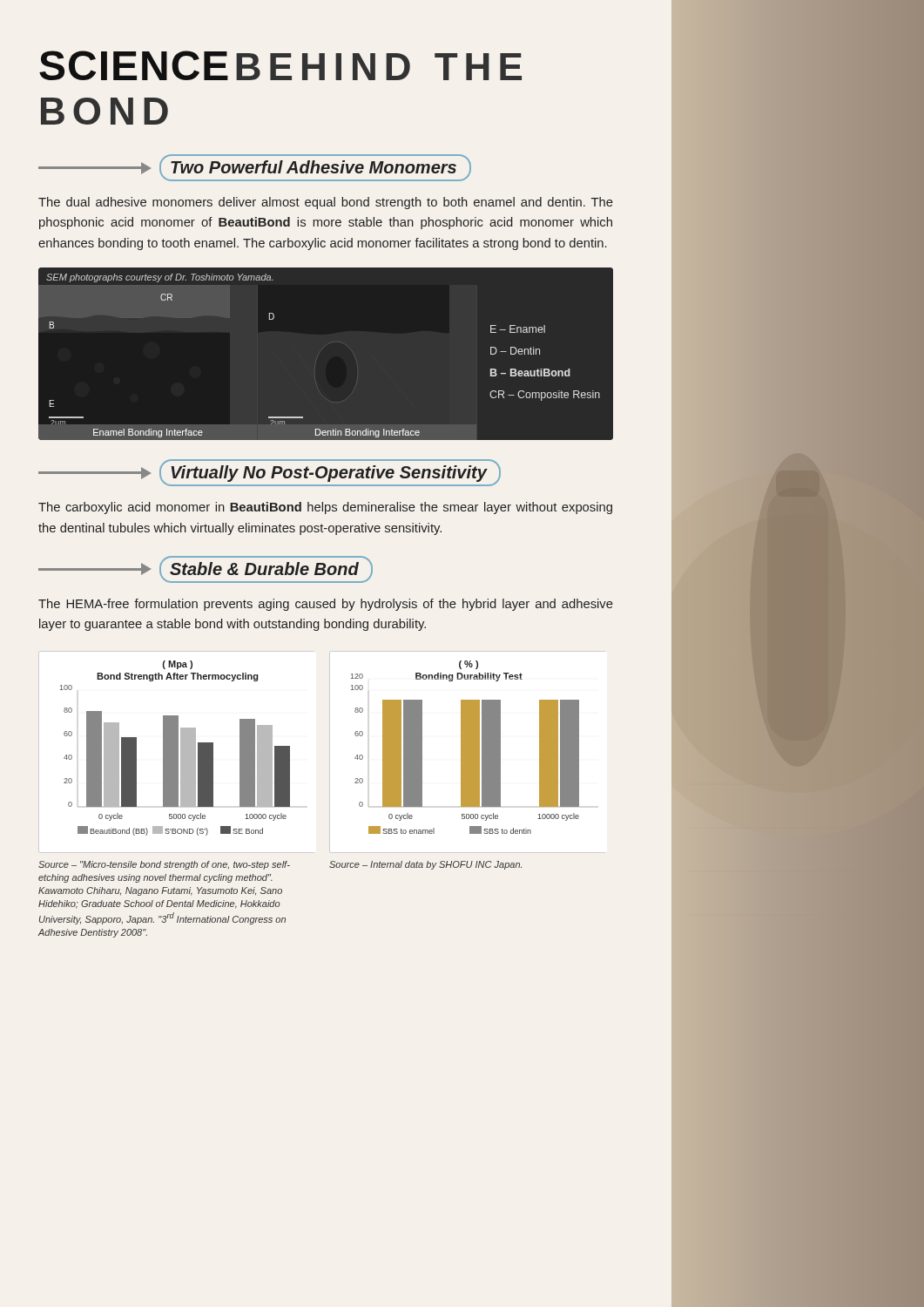
Task: Point to the block beginning "The HEMA-free formulation prevents"
Action: [326, 614]
